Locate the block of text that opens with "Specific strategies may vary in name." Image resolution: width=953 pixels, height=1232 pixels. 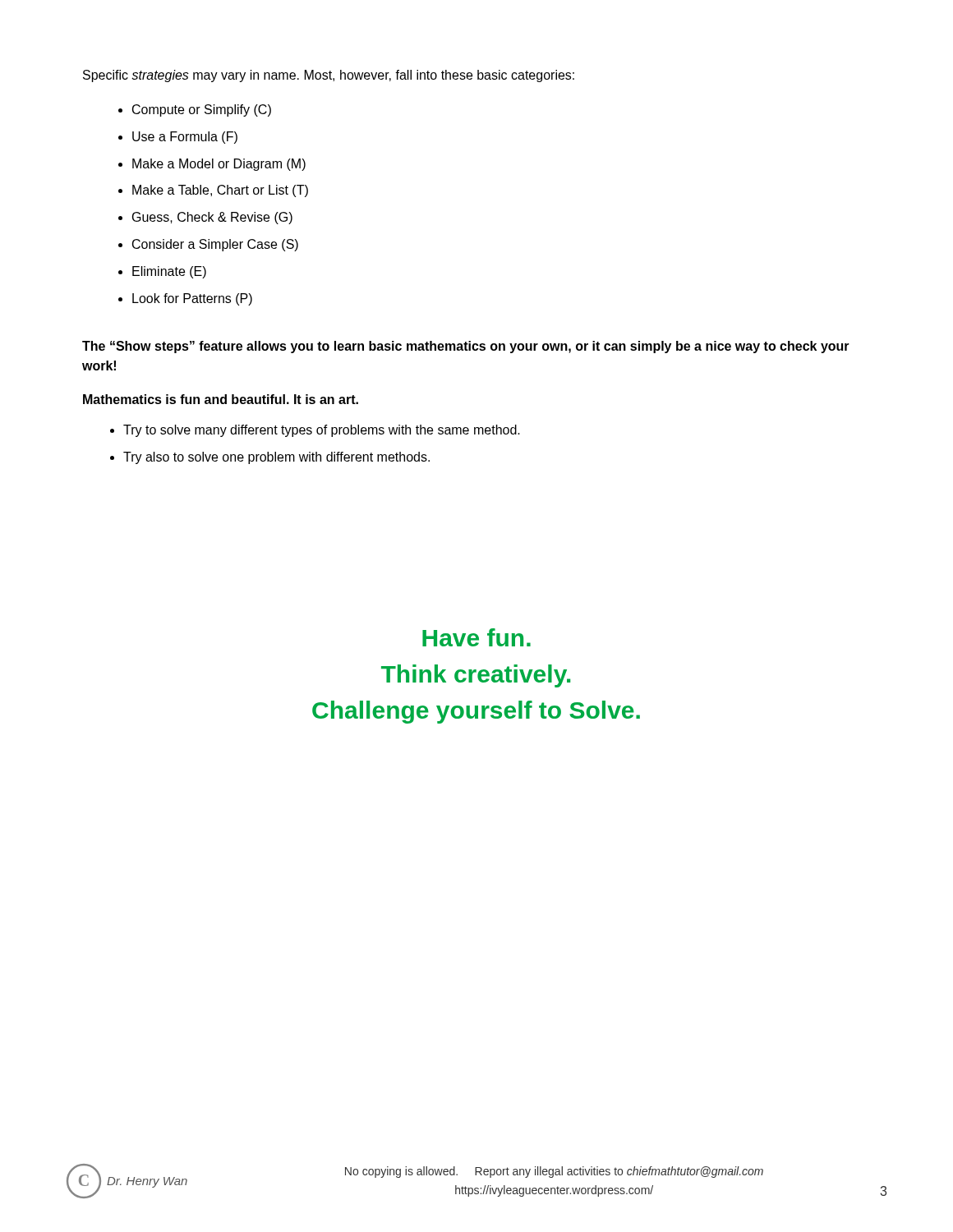pos(329,75)
